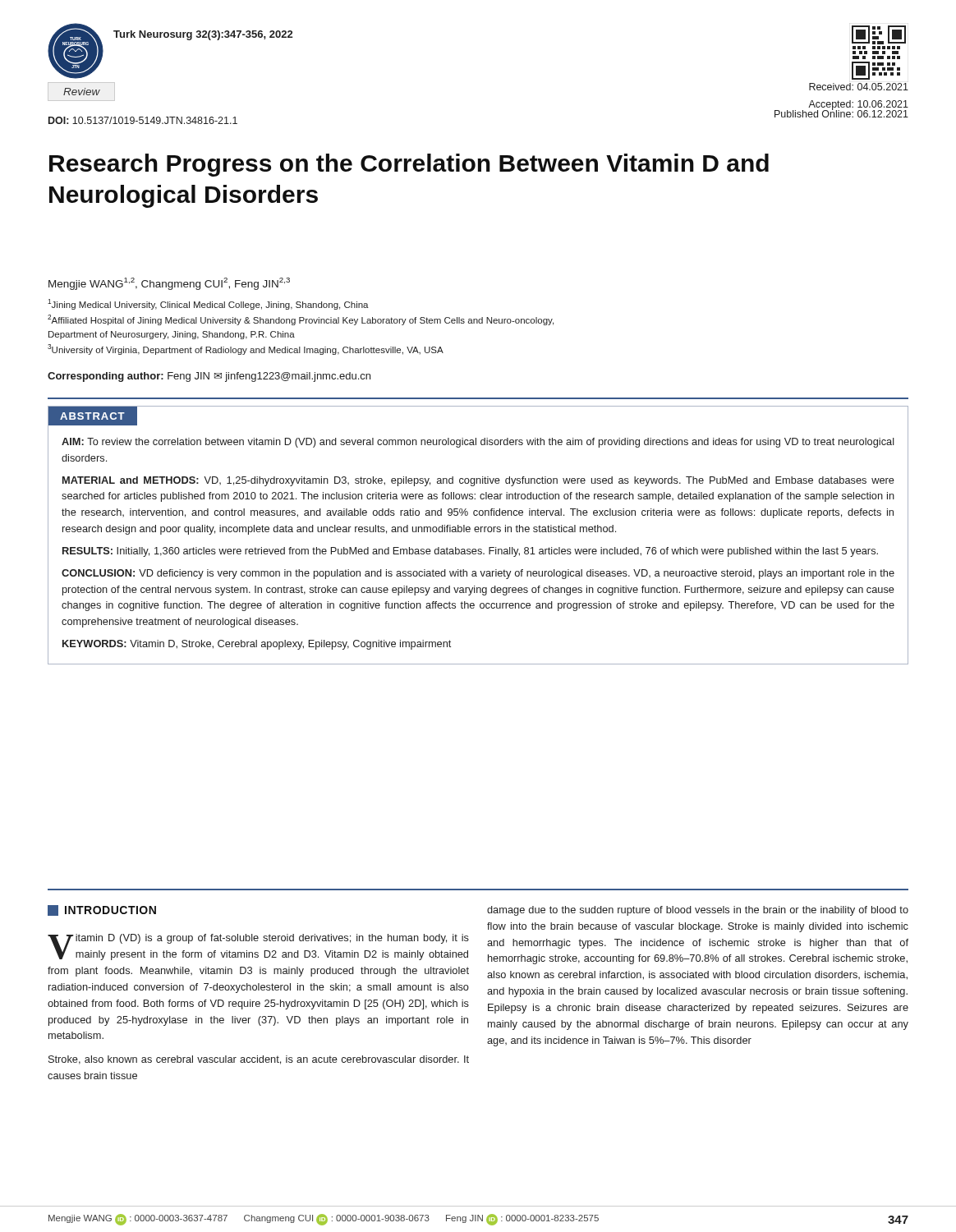The height and width of the screenshot is (1232, 956).
Task: Point to the block beginning "Stroke, also known as cerebral"
Action: pos(258,1068)
